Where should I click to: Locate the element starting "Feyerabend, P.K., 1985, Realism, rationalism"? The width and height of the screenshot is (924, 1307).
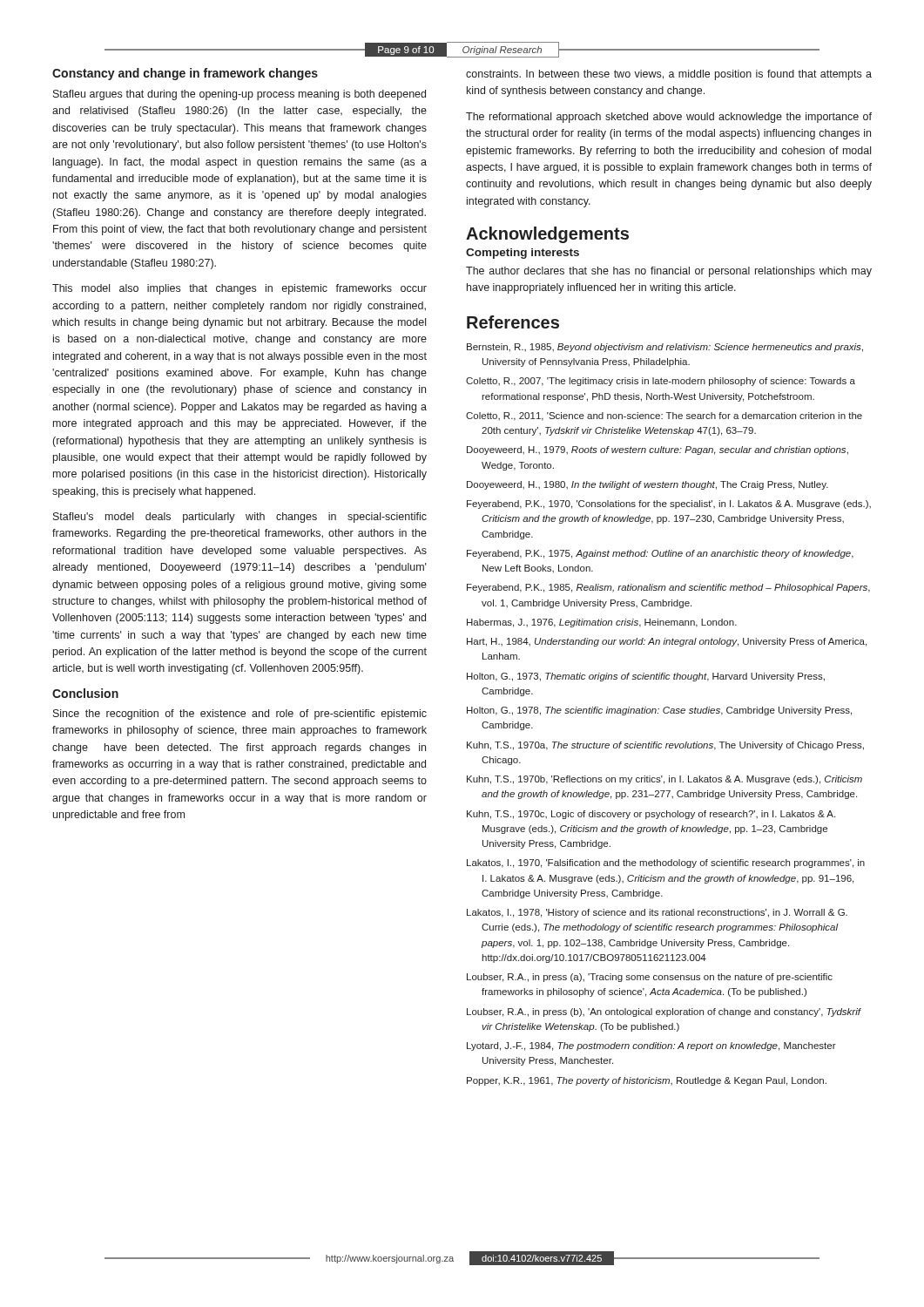coord(668,595)
